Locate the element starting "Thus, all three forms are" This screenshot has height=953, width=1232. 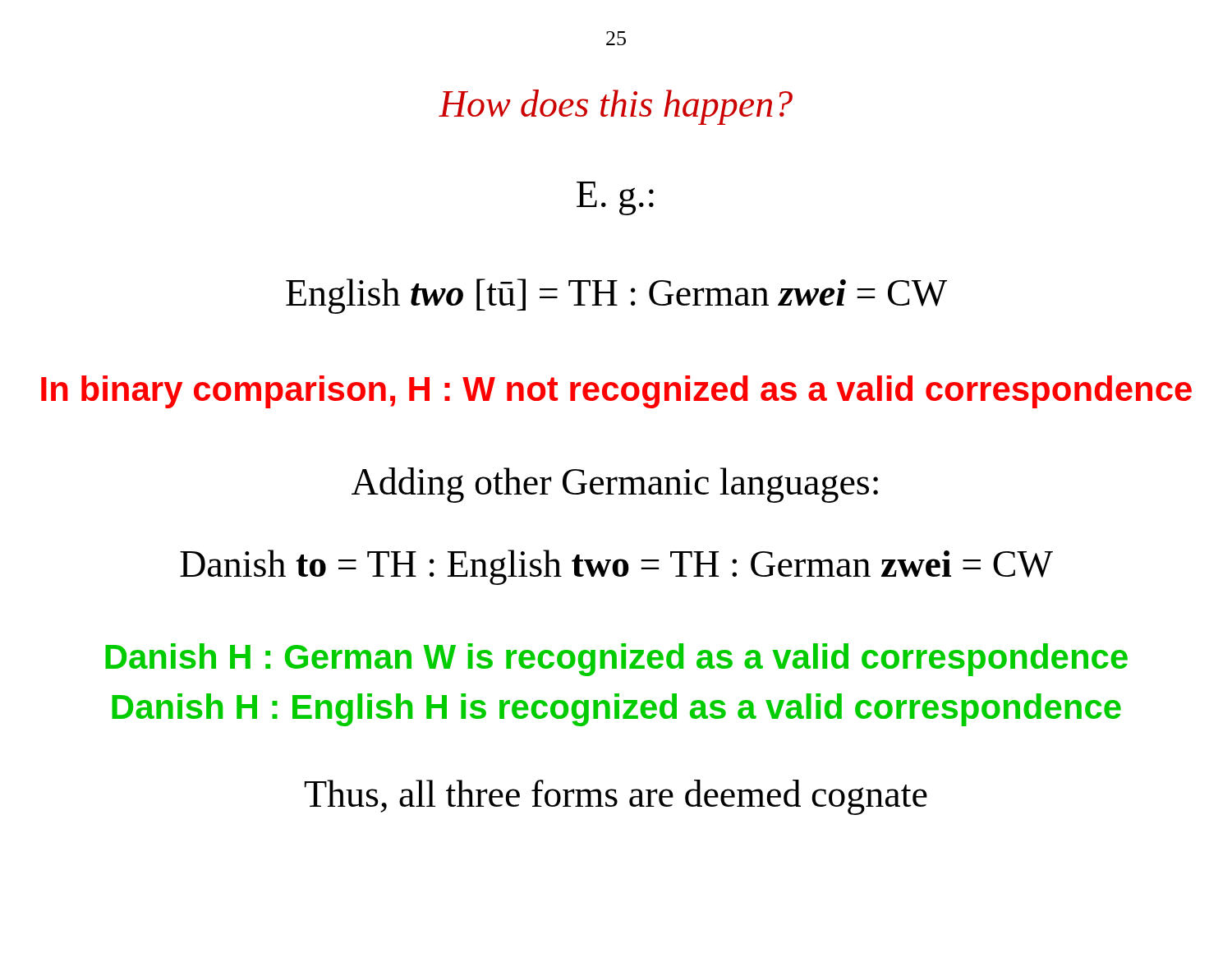pos(616,794)
